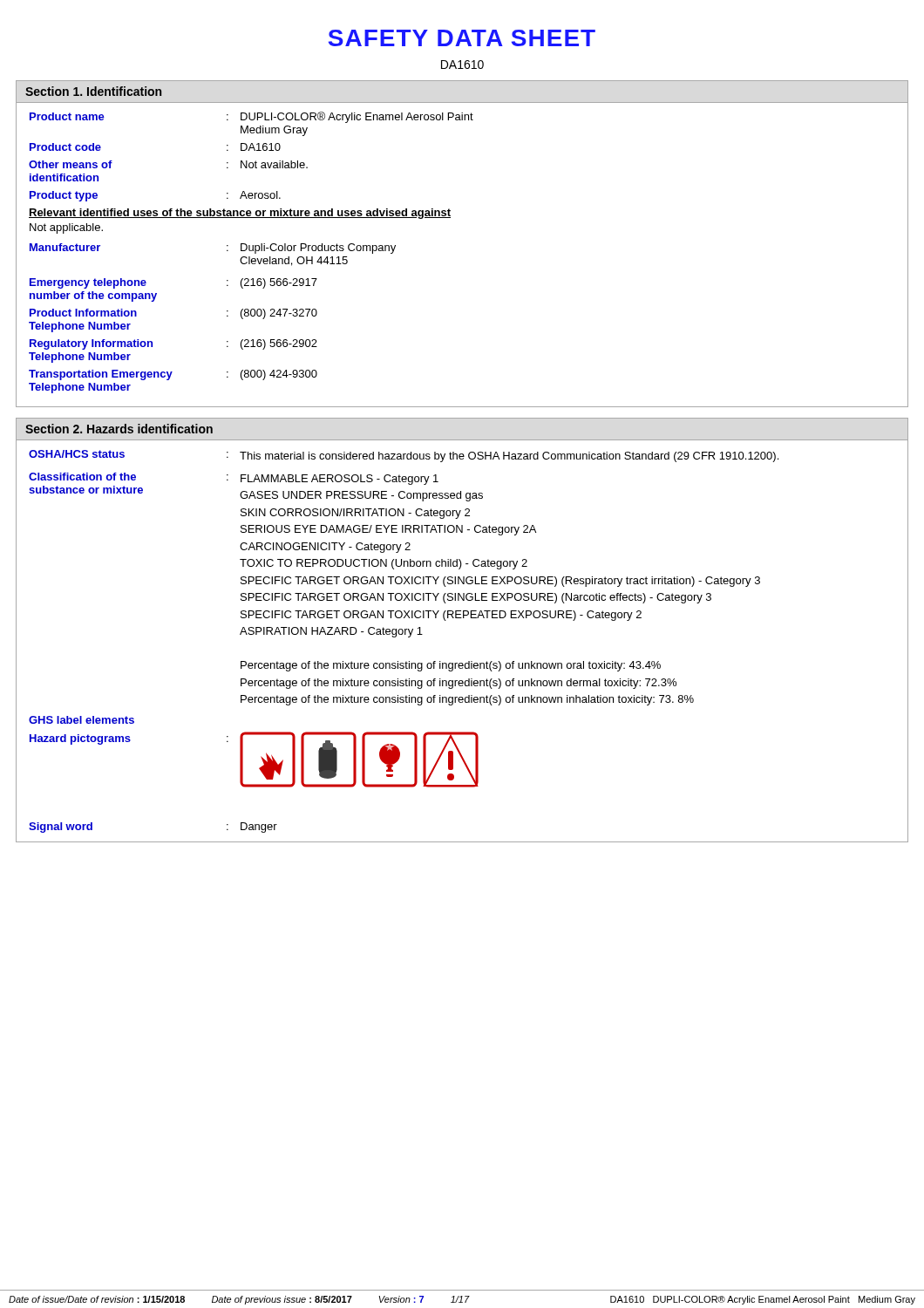Find the illustration
The height and width of the screenshot is (1308, 924).
362,773
